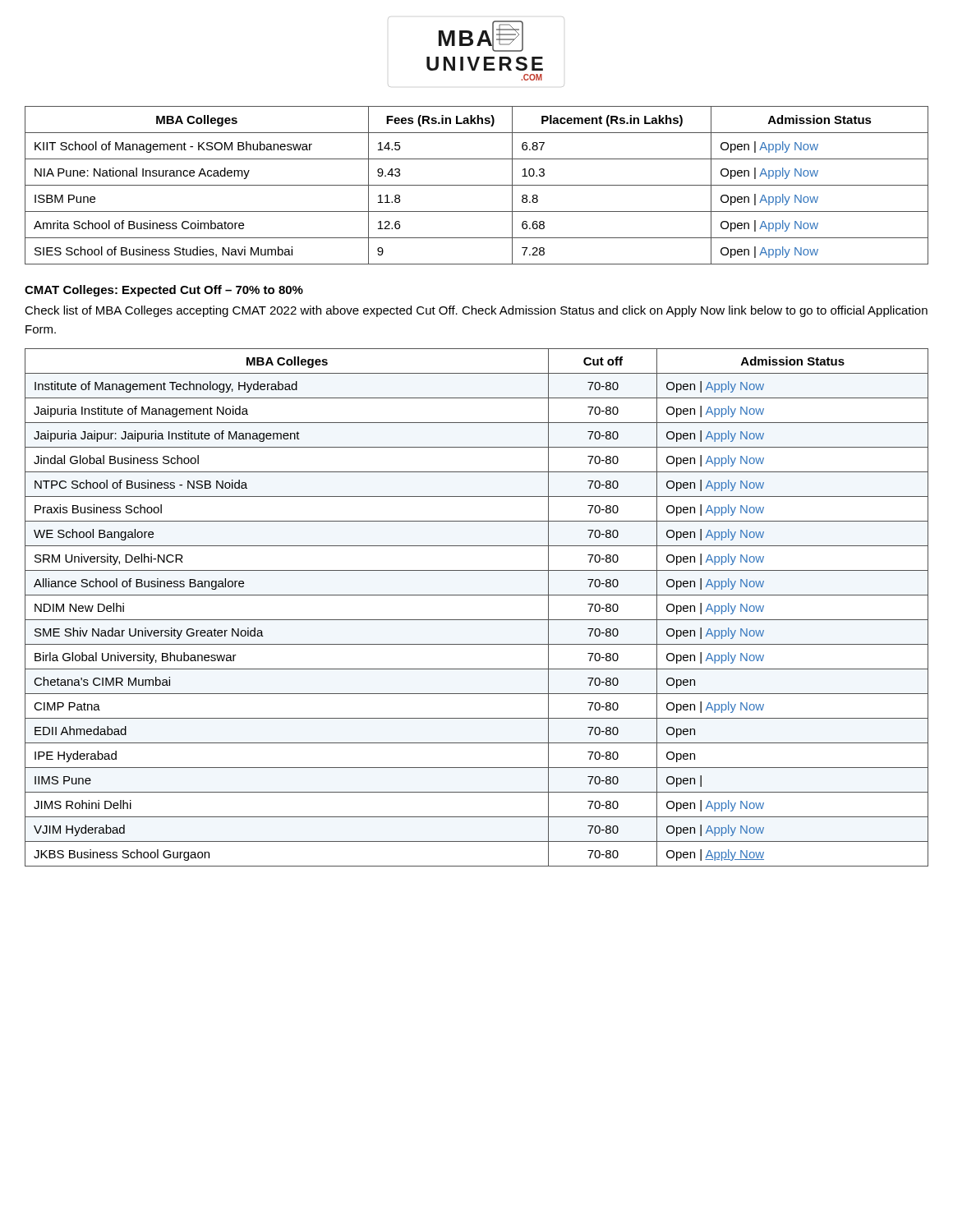Select the logo
This screenshot has width=953, height=1232.
pos(476,53)
